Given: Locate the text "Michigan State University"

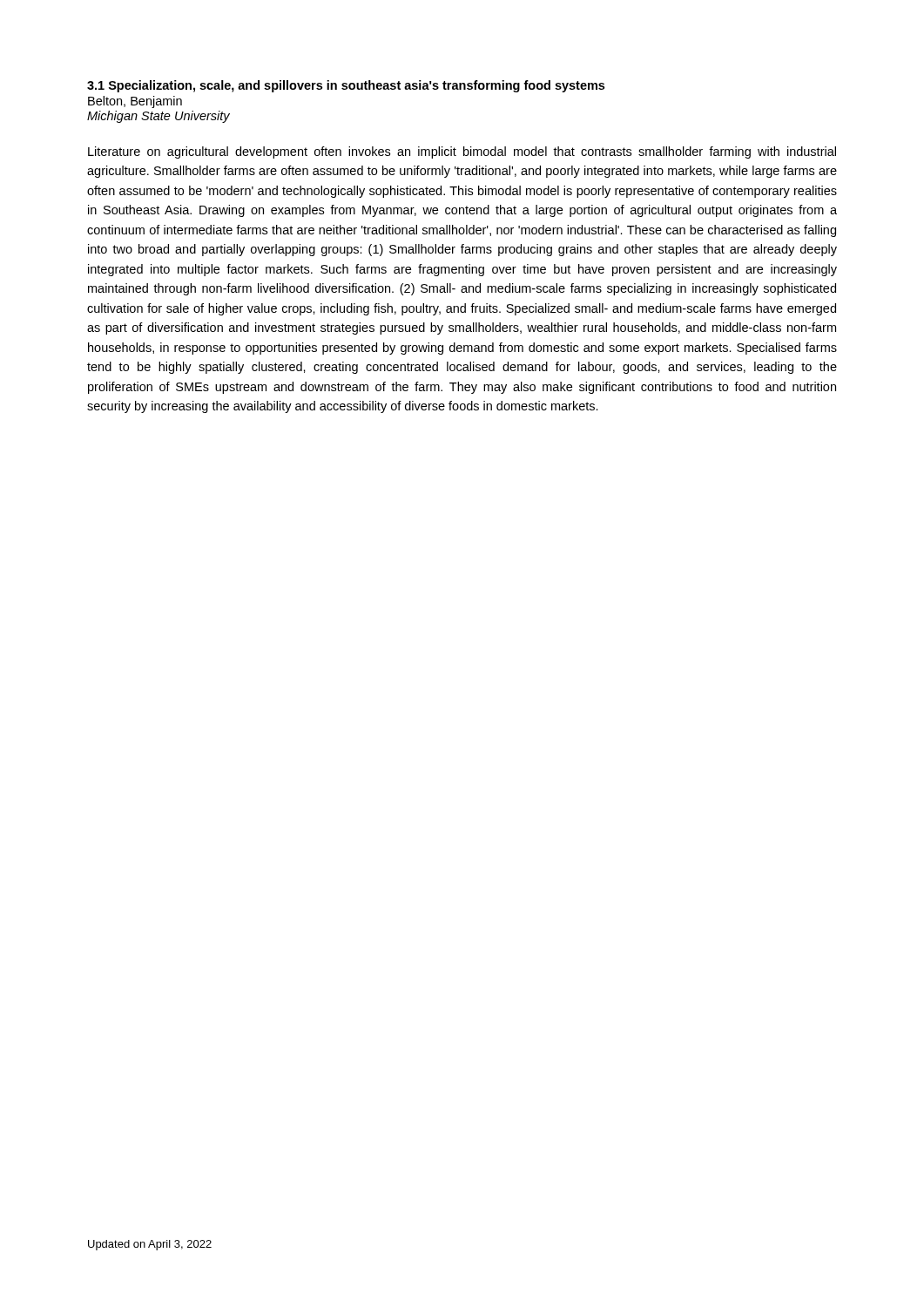Looking at the screenshot, I should click(158, 116).
